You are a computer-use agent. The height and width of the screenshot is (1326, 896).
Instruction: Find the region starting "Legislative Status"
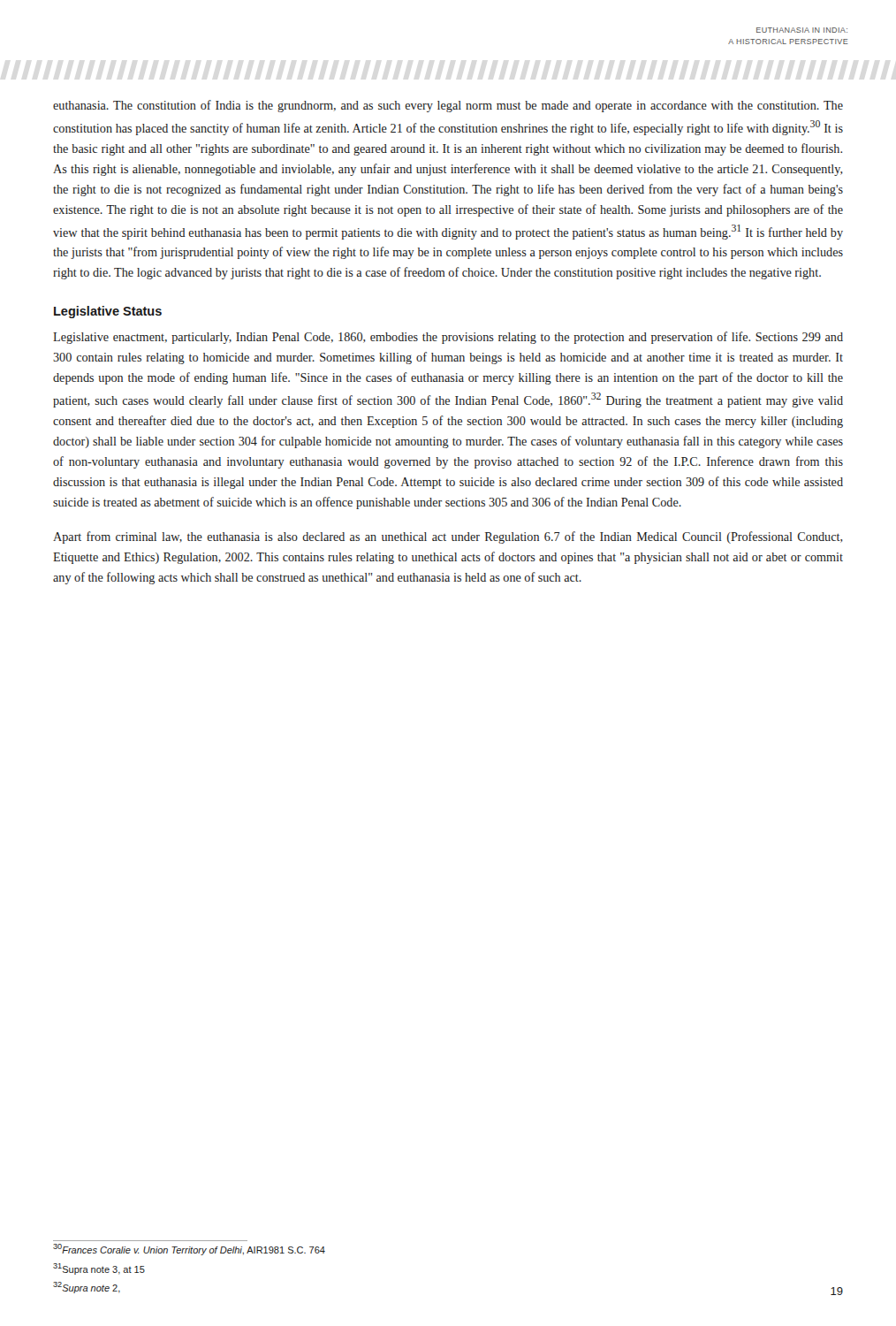point(108,312)
